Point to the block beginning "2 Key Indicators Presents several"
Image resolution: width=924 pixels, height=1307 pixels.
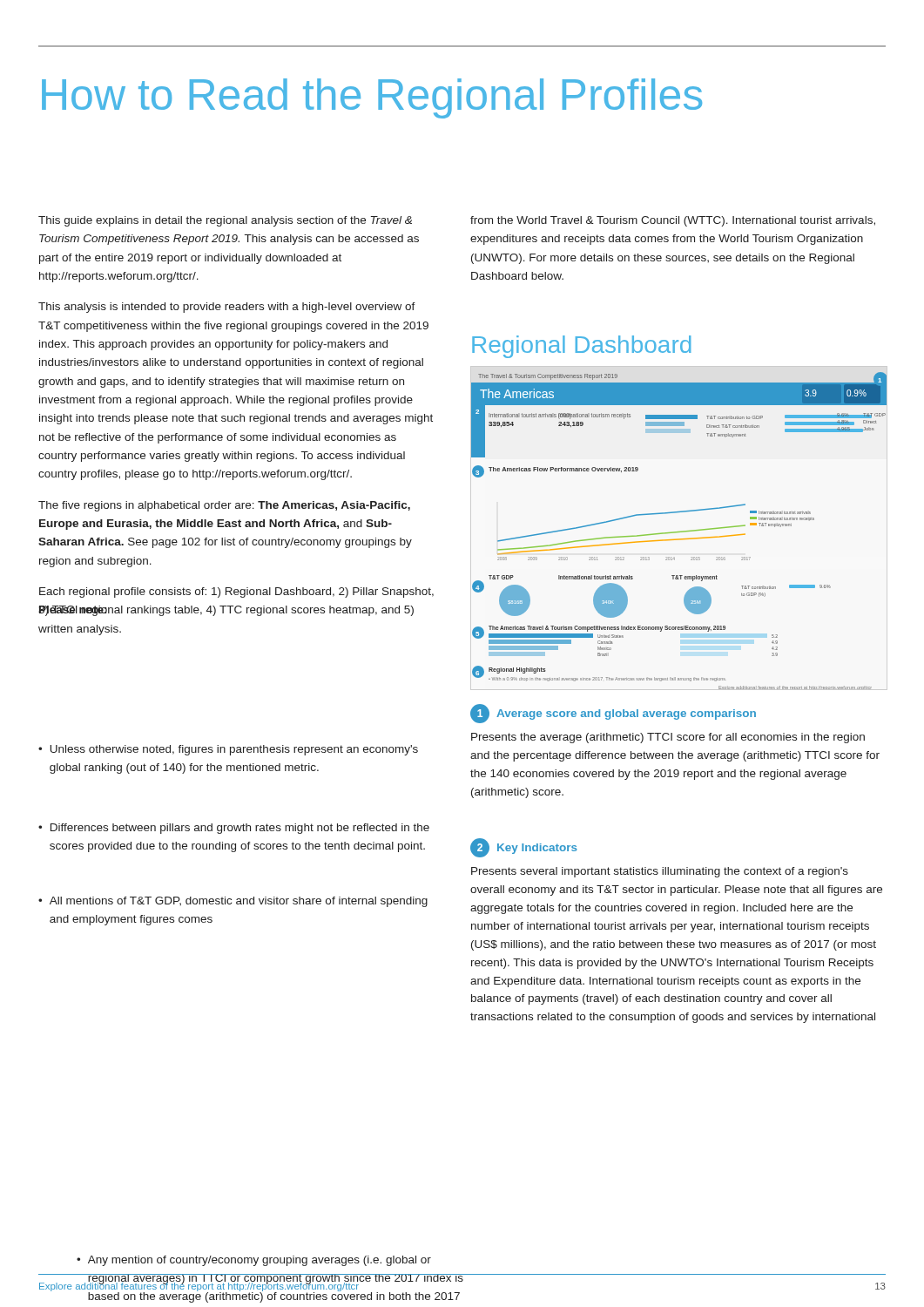678,932
